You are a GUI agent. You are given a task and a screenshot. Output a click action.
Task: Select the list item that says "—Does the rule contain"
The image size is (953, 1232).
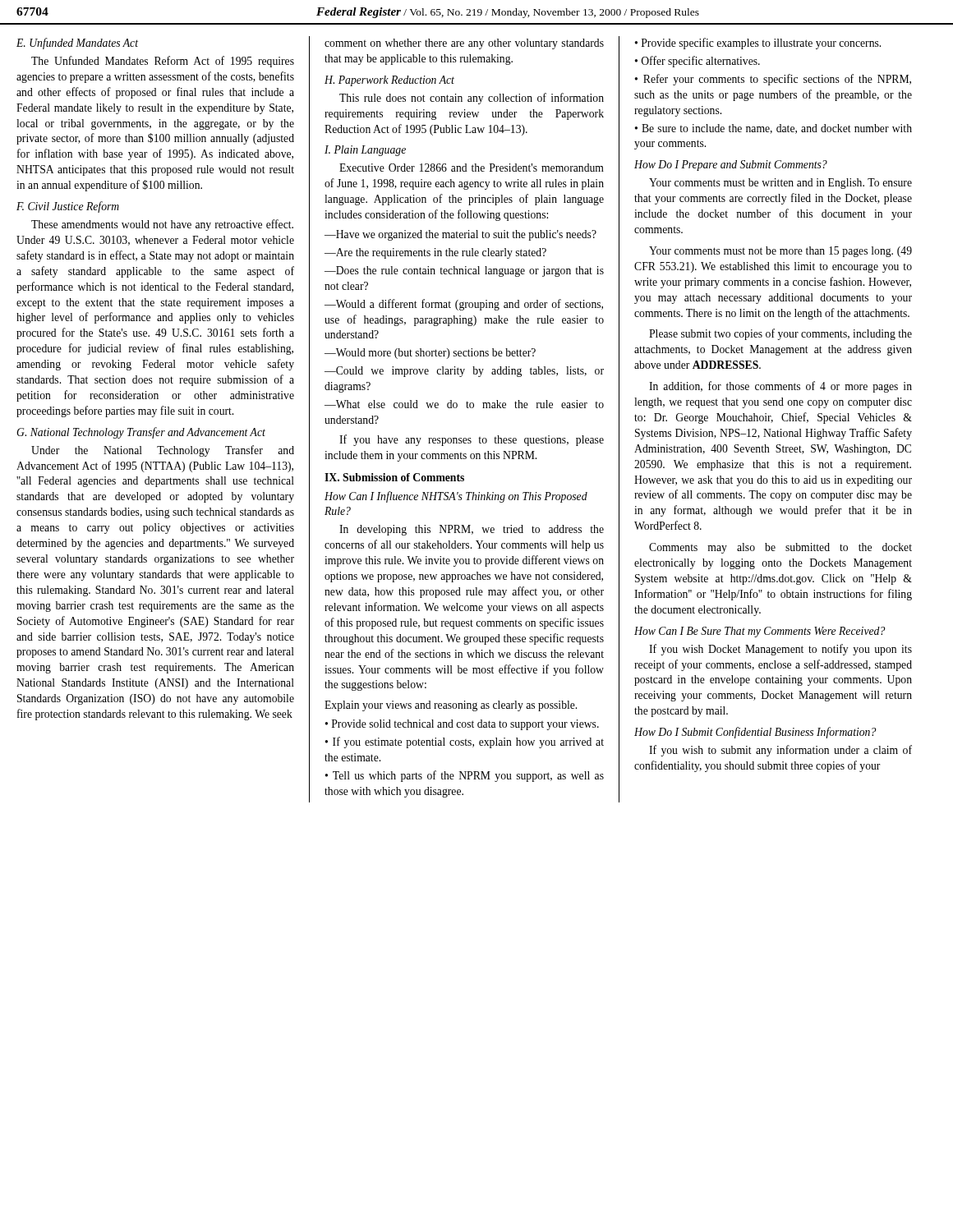[464, 278]
